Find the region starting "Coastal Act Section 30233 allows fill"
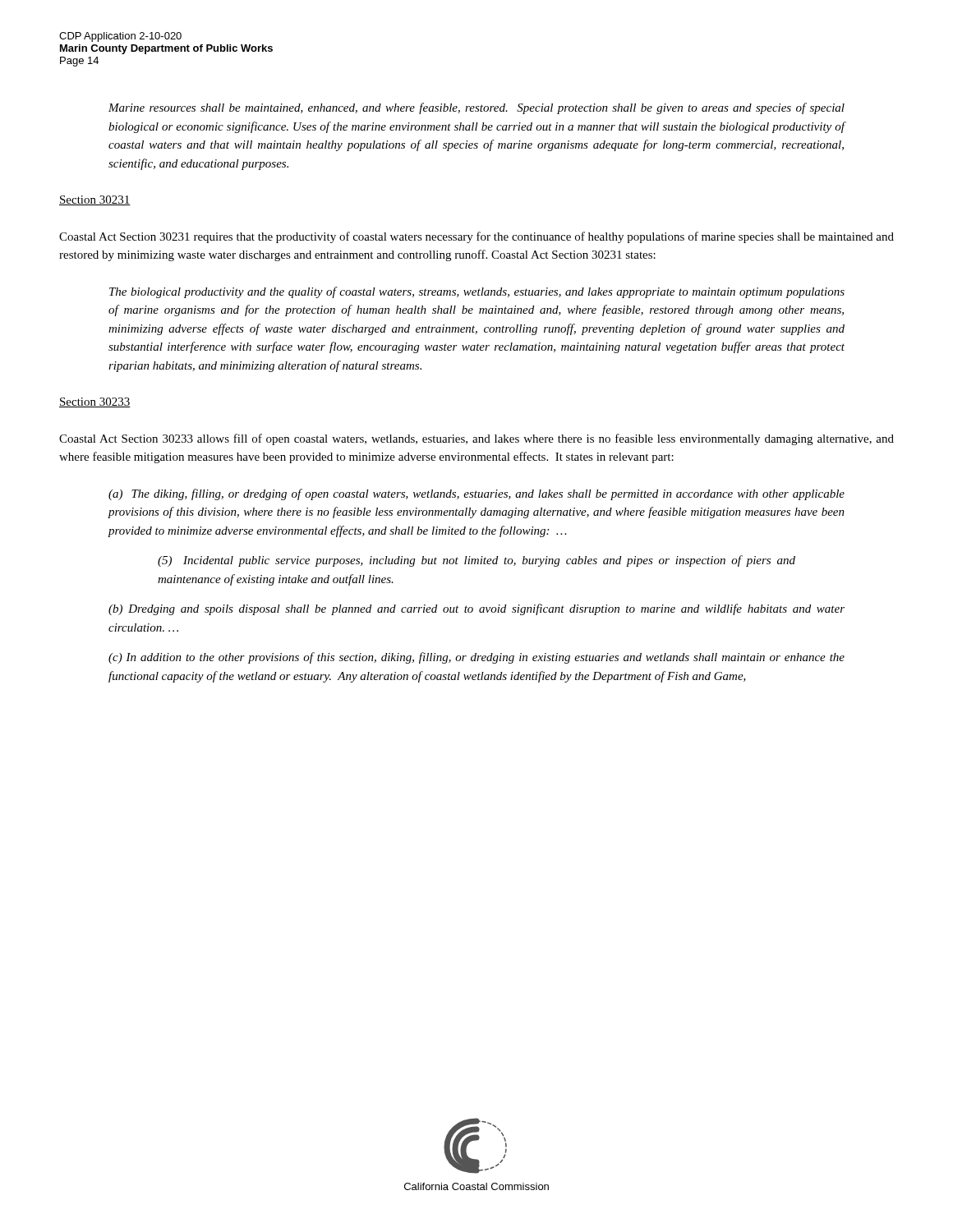The width and height of the screenshot is (953, 1232). click(x=476, y=448)
